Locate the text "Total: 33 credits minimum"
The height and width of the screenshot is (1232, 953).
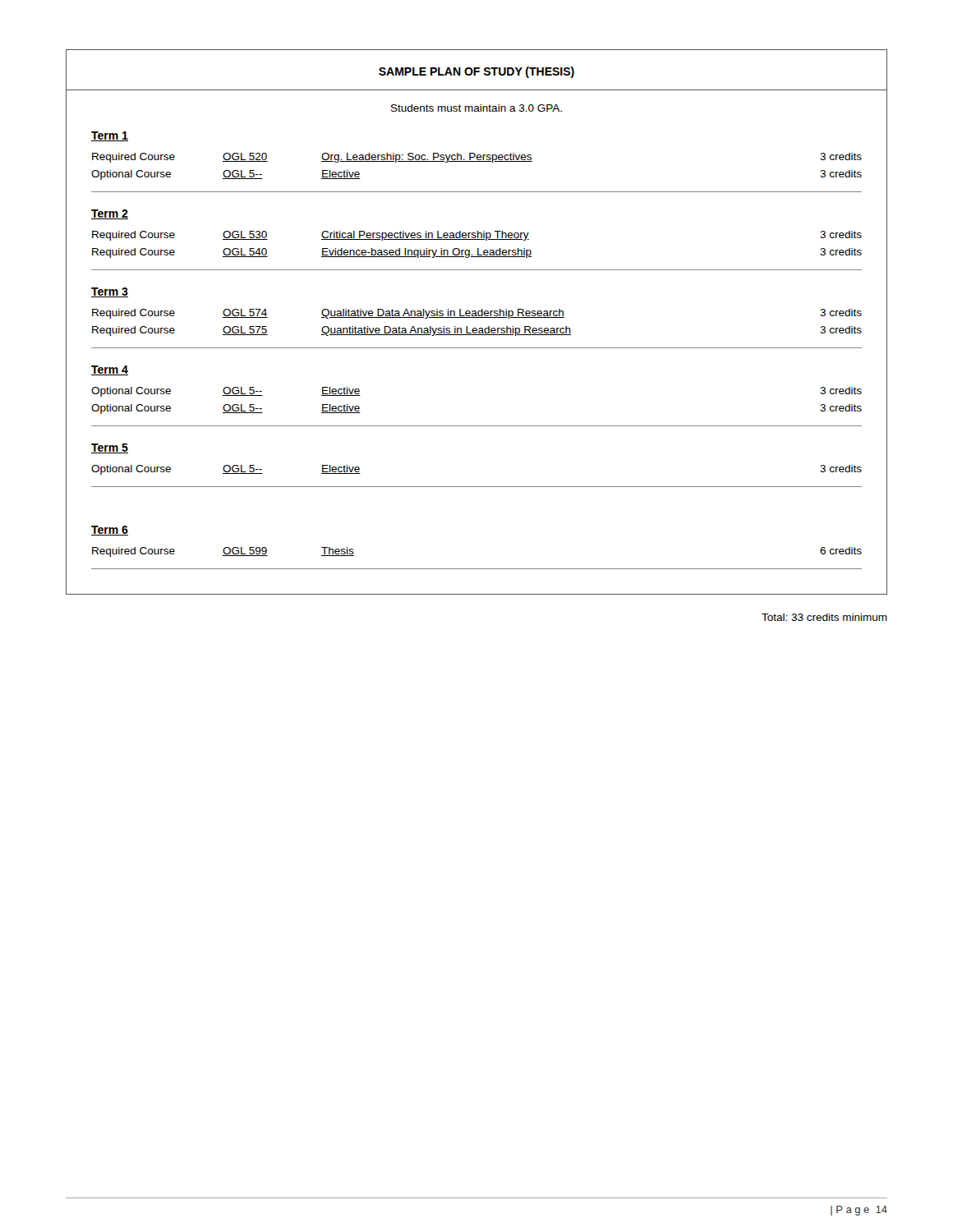click(x=824, y=617)
